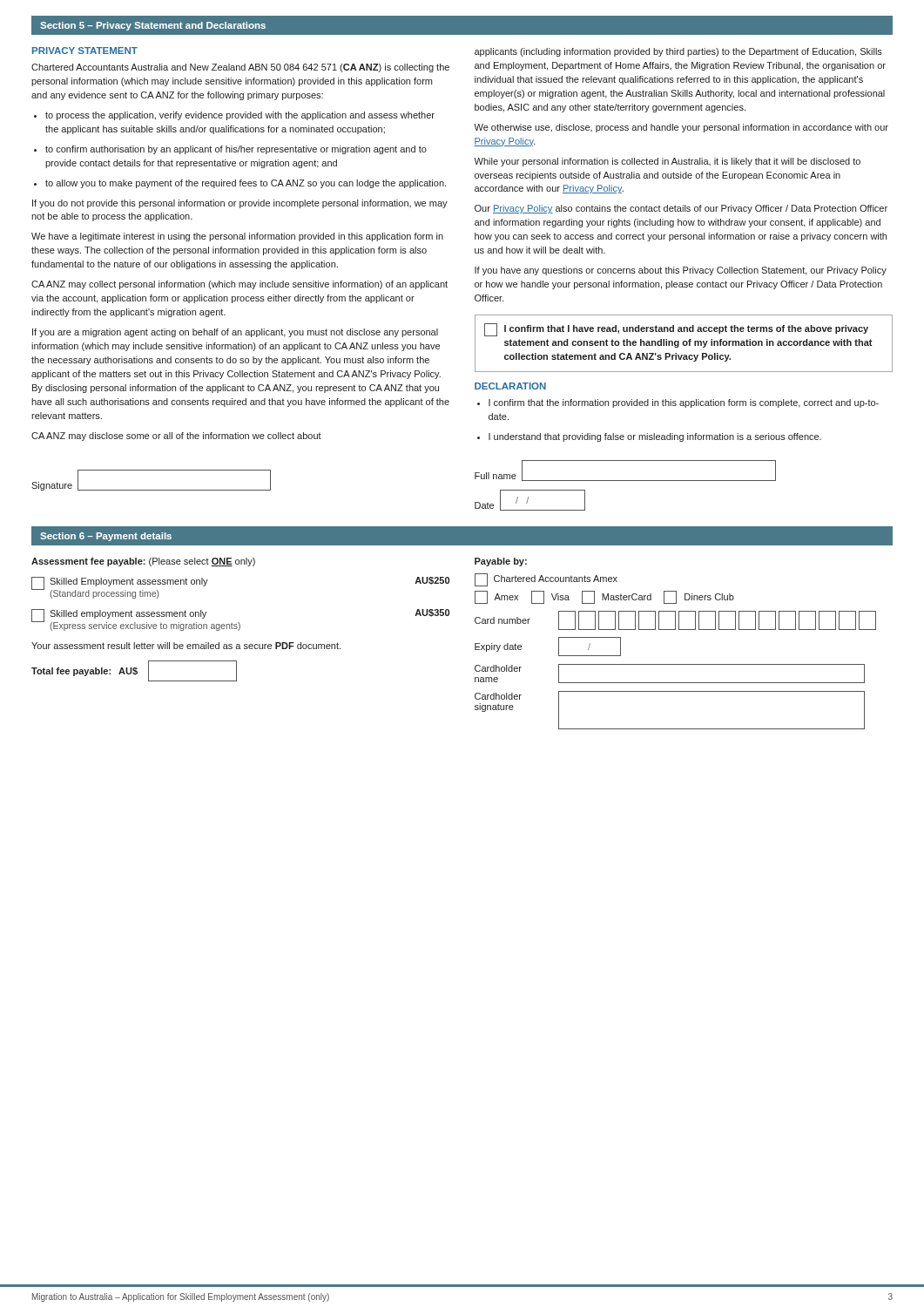This screenshot has width=924, height=1307.
Task: Select the list item that says "I understand that providing"
Action: [x=683, y=437]
